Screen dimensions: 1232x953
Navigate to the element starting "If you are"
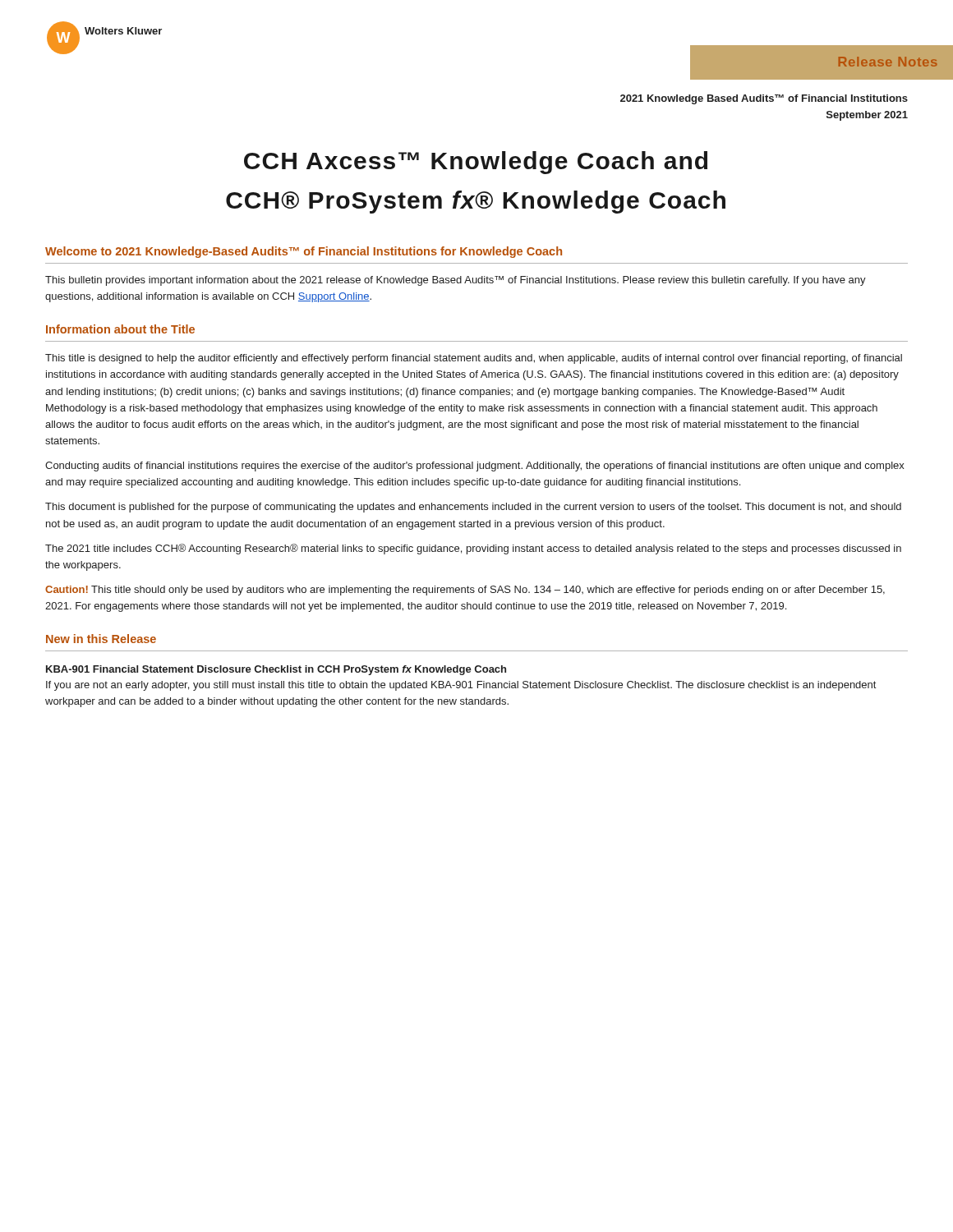pos(461,693)
